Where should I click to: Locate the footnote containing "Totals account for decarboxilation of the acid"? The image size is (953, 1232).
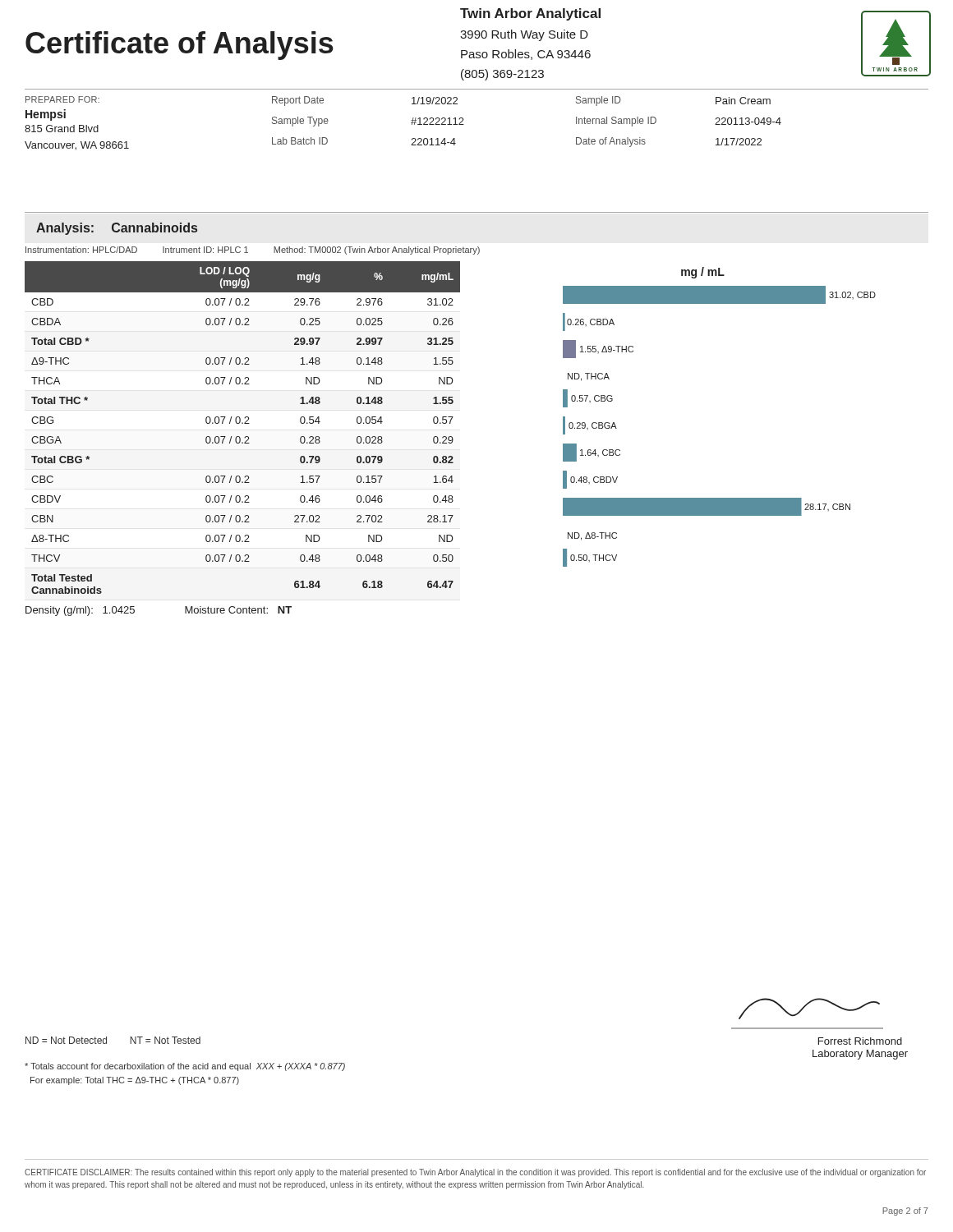click(185, 1073)
